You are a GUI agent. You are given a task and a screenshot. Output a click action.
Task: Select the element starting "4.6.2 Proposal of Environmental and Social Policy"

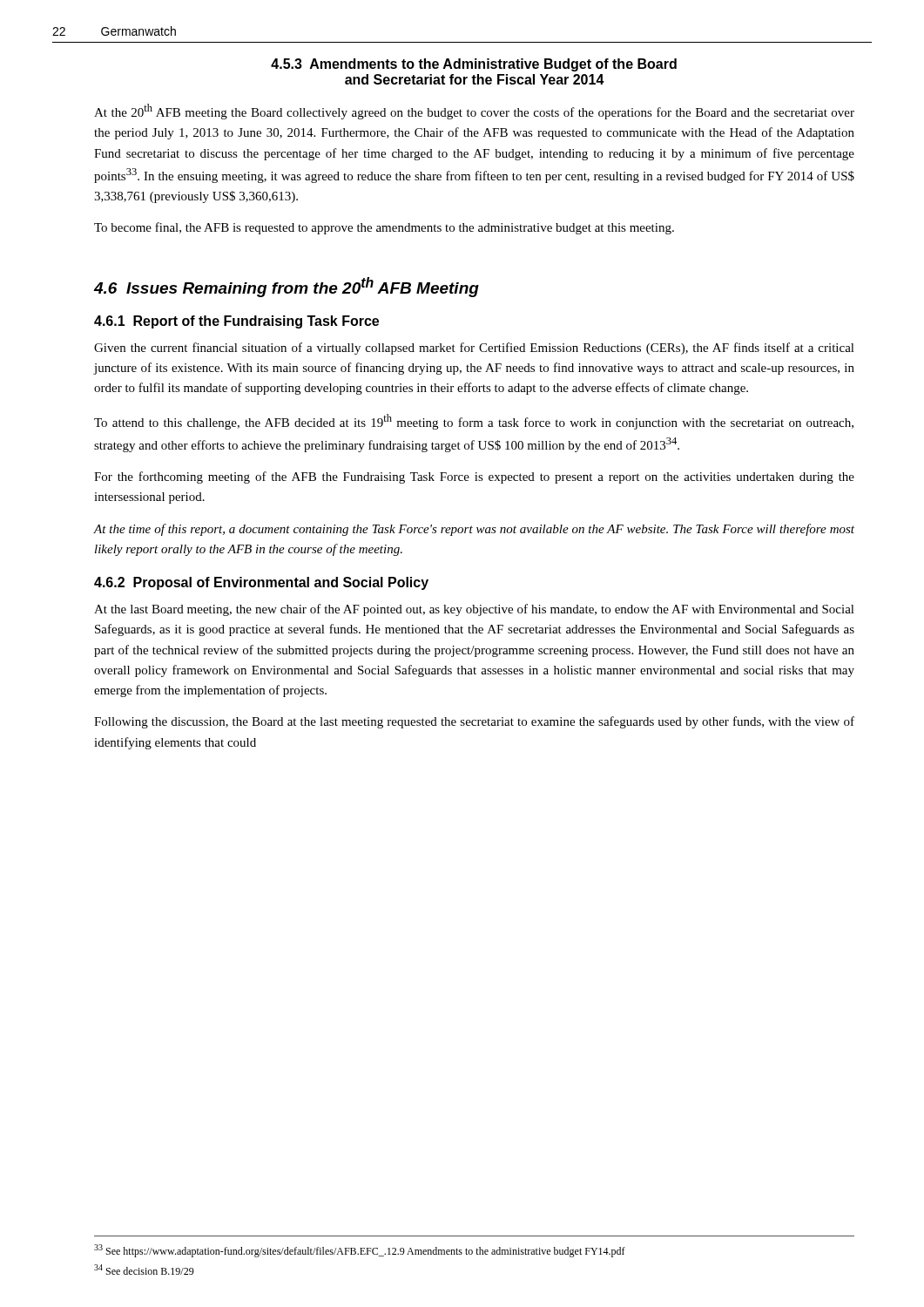coord(261,583)
